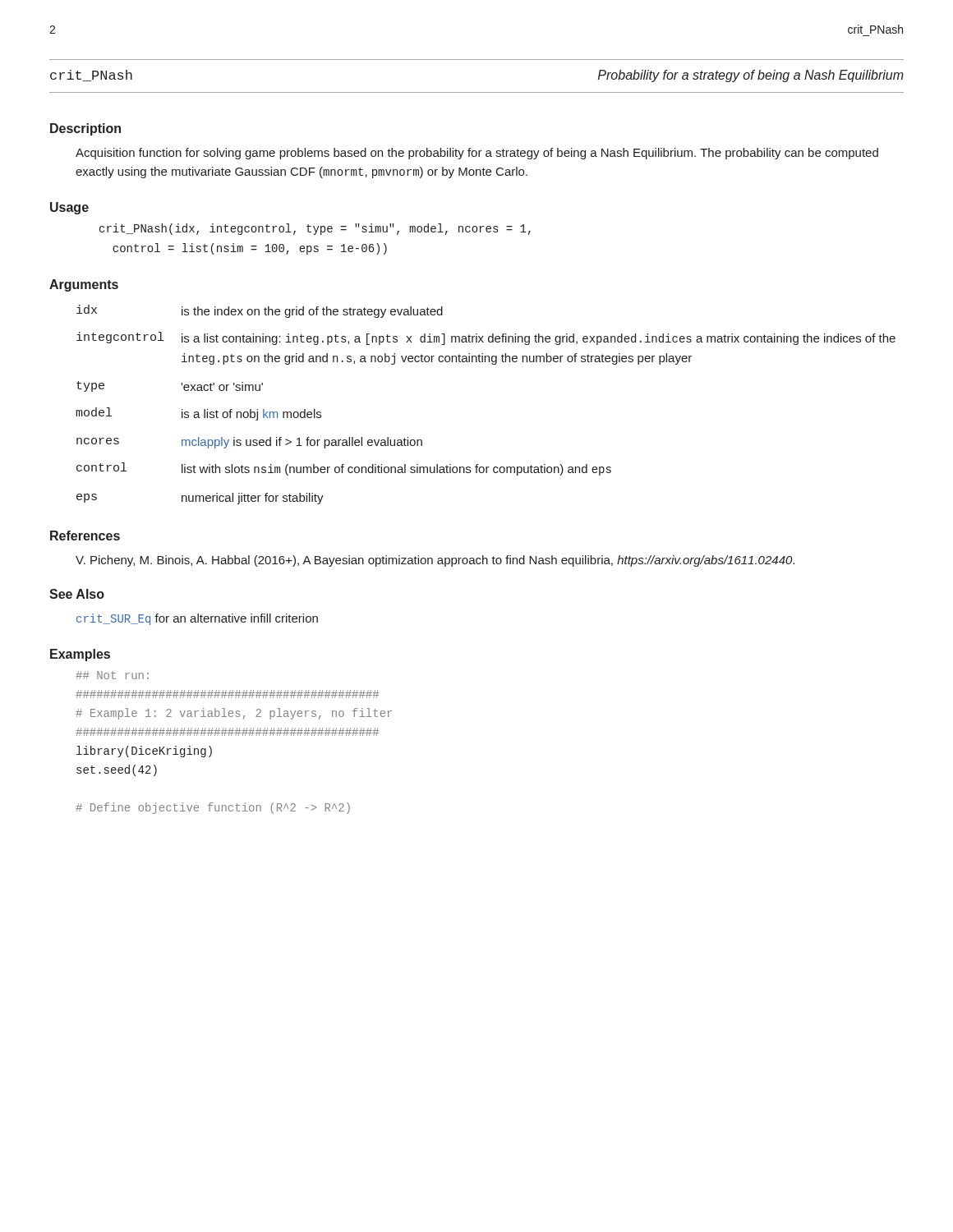Select the element starting "crit_SUR_Eq for an alternative infill criterion"

197,619
